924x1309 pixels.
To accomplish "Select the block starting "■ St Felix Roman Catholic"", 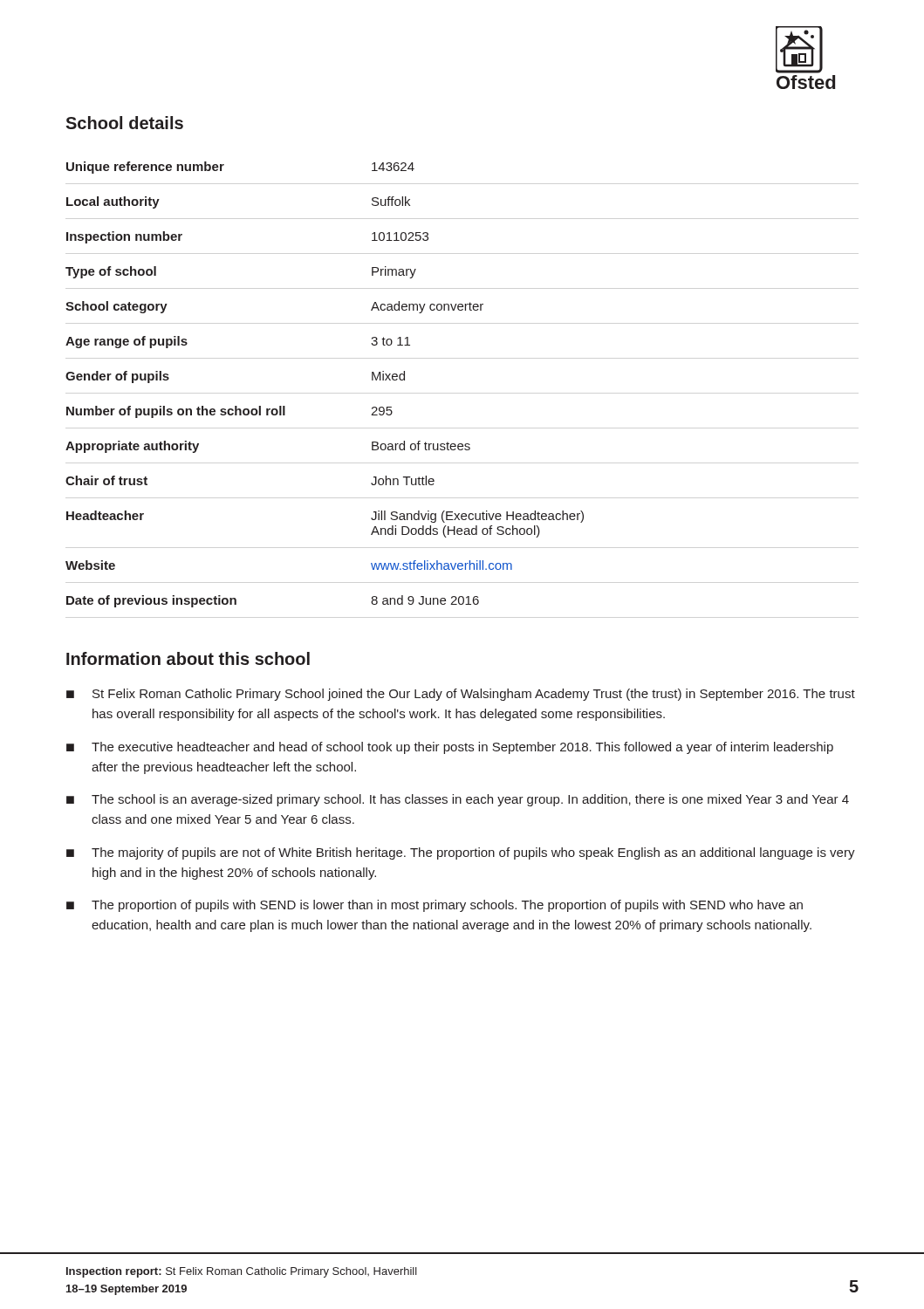I will click(462, 704).
